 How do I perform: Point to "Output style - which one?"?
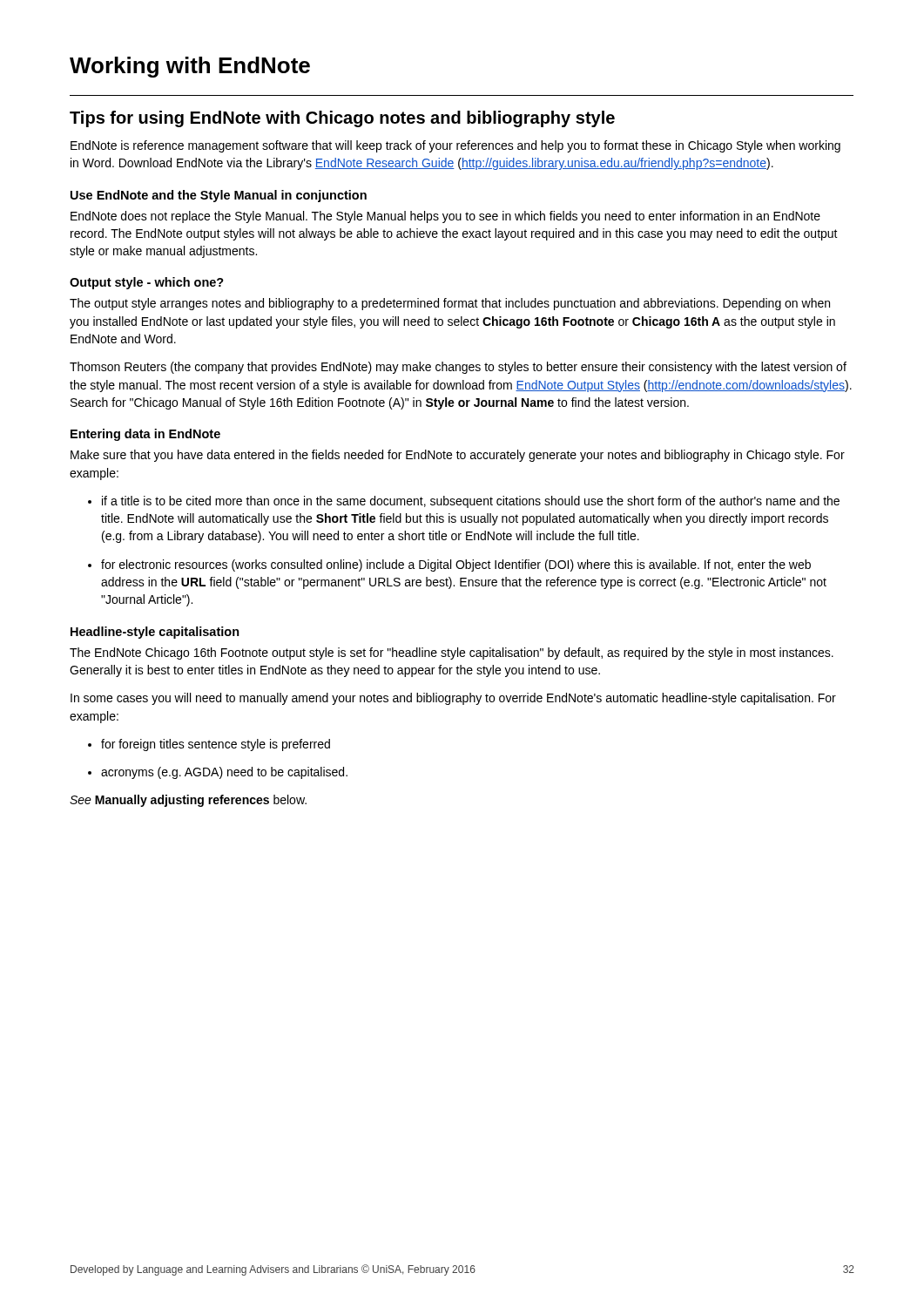pyautogui.click(x=147, y=283)
